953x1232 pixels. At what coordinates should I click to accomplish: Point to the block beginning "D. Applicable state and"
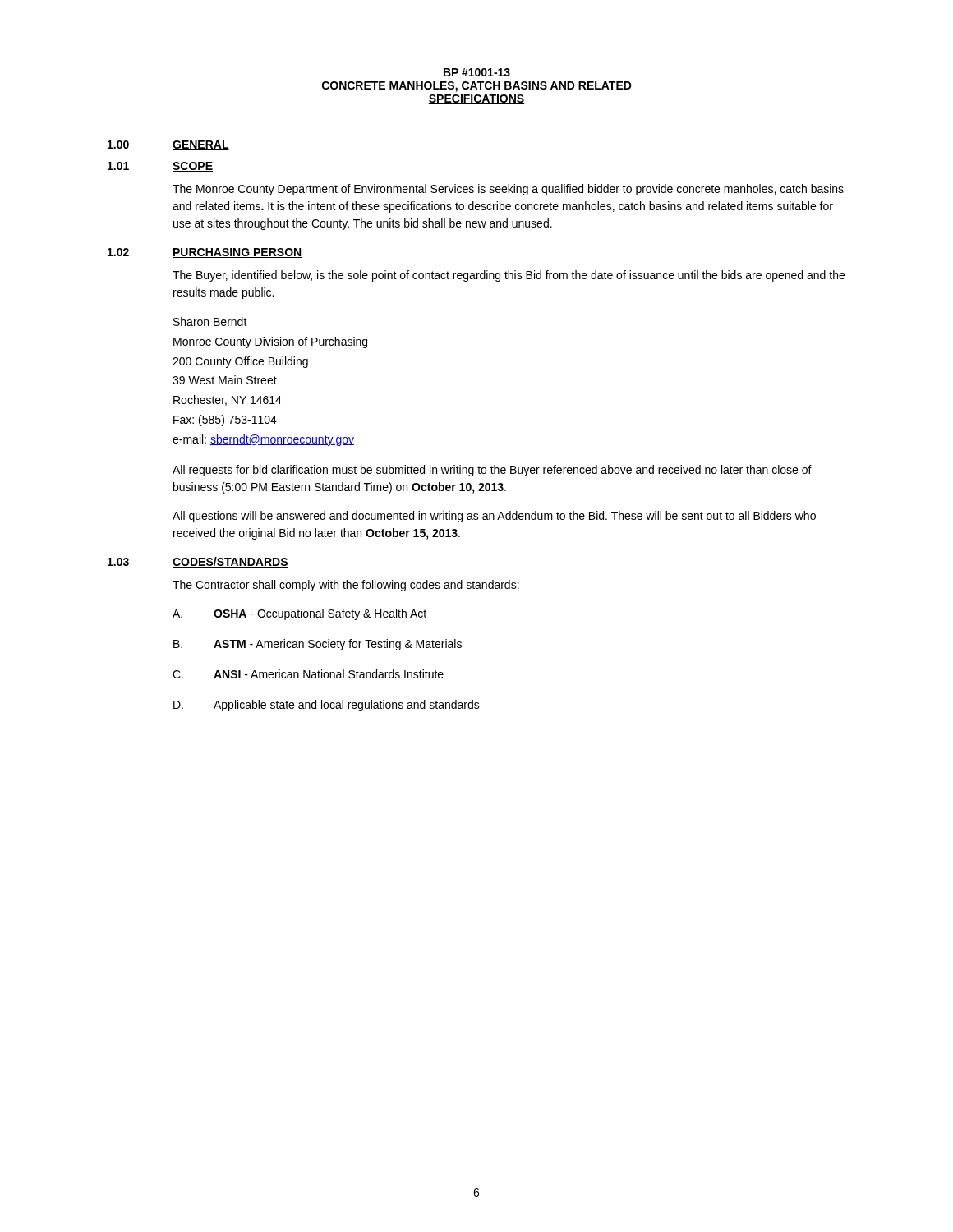(x=327, y=706)
